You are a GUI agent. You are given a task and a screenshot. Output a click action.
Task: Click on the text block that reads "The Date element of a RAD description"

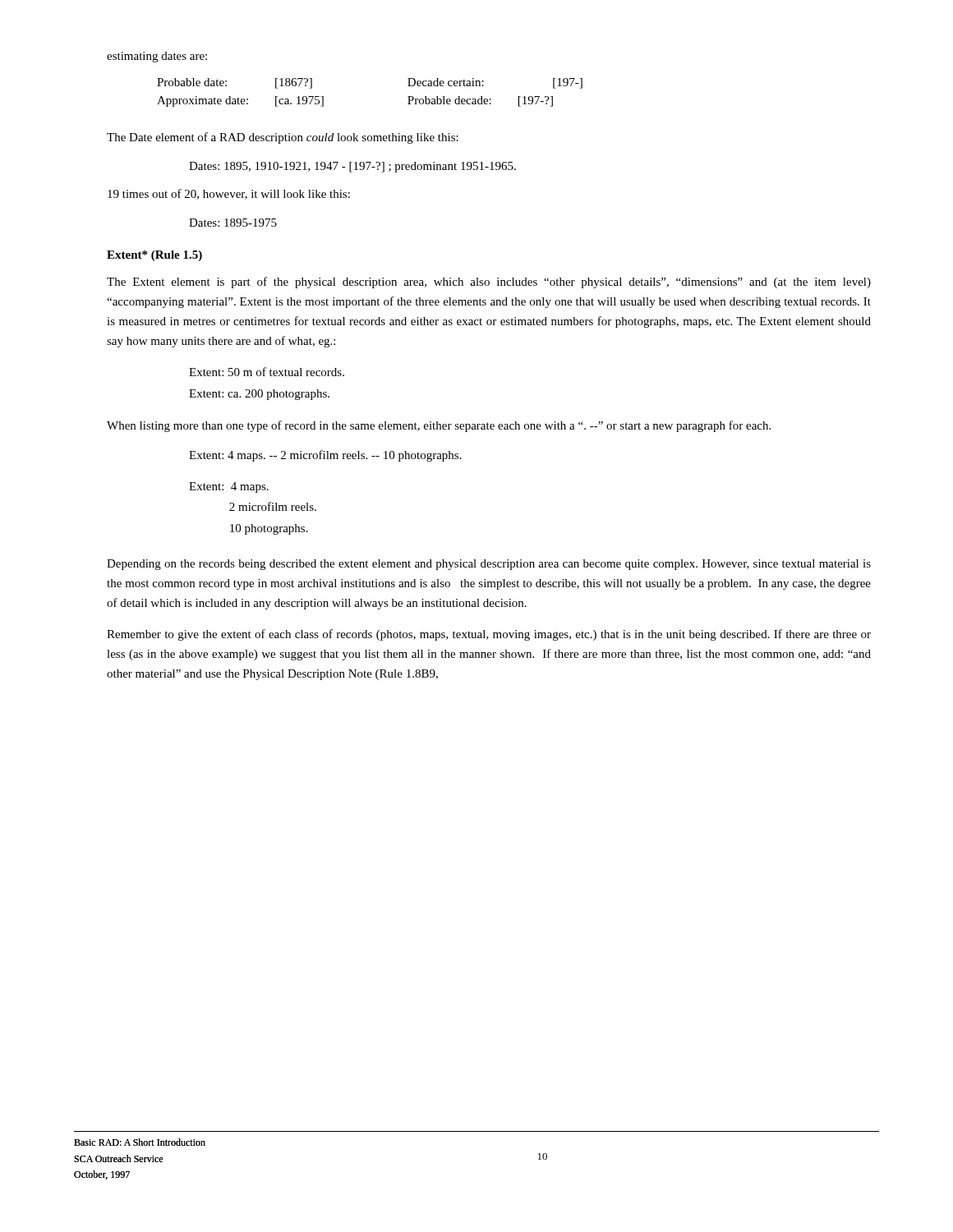(x=283, y=137)
